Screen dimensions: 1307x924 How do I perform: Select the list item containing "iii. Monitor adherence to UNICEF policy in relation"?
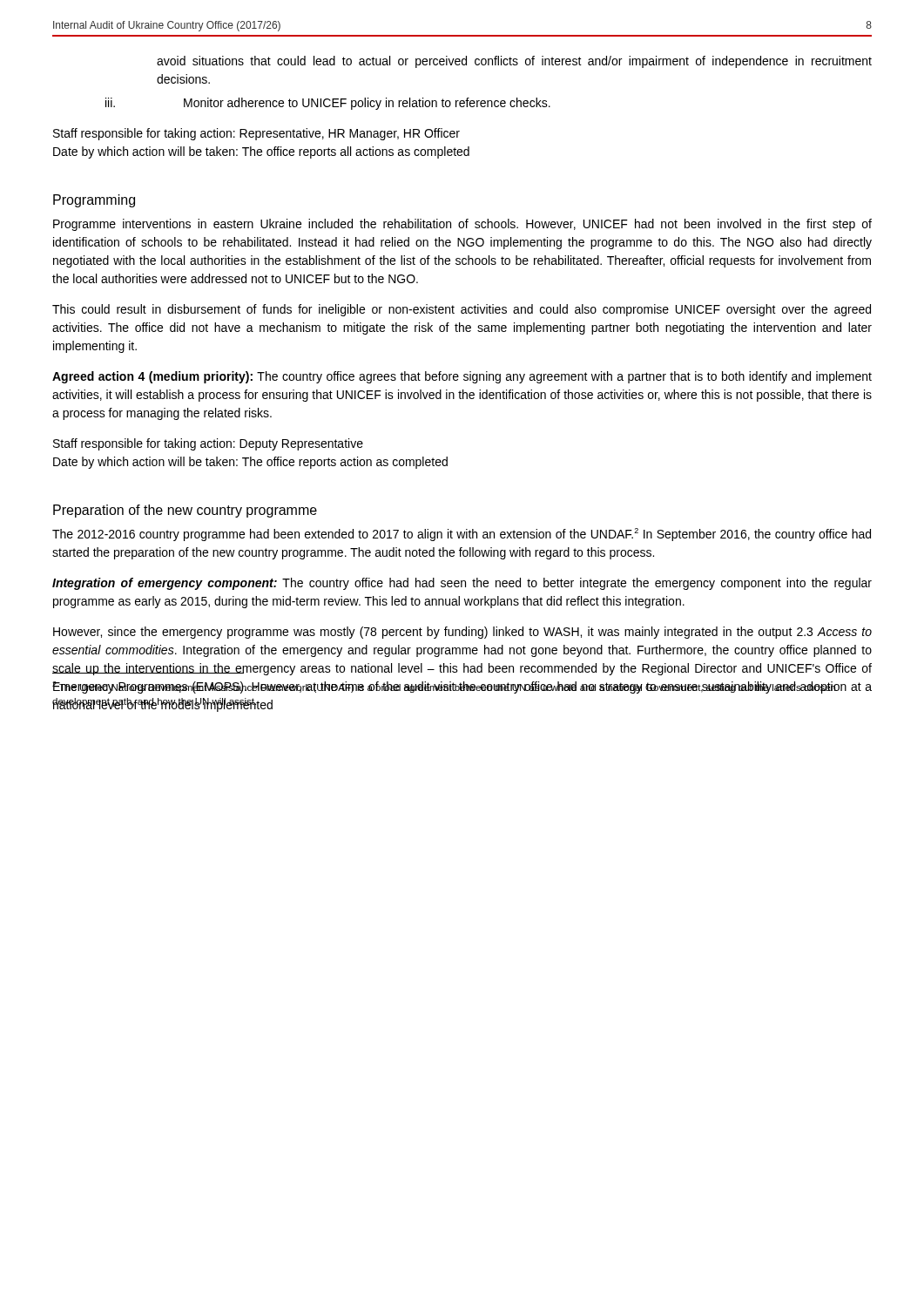tap(462, 103)
